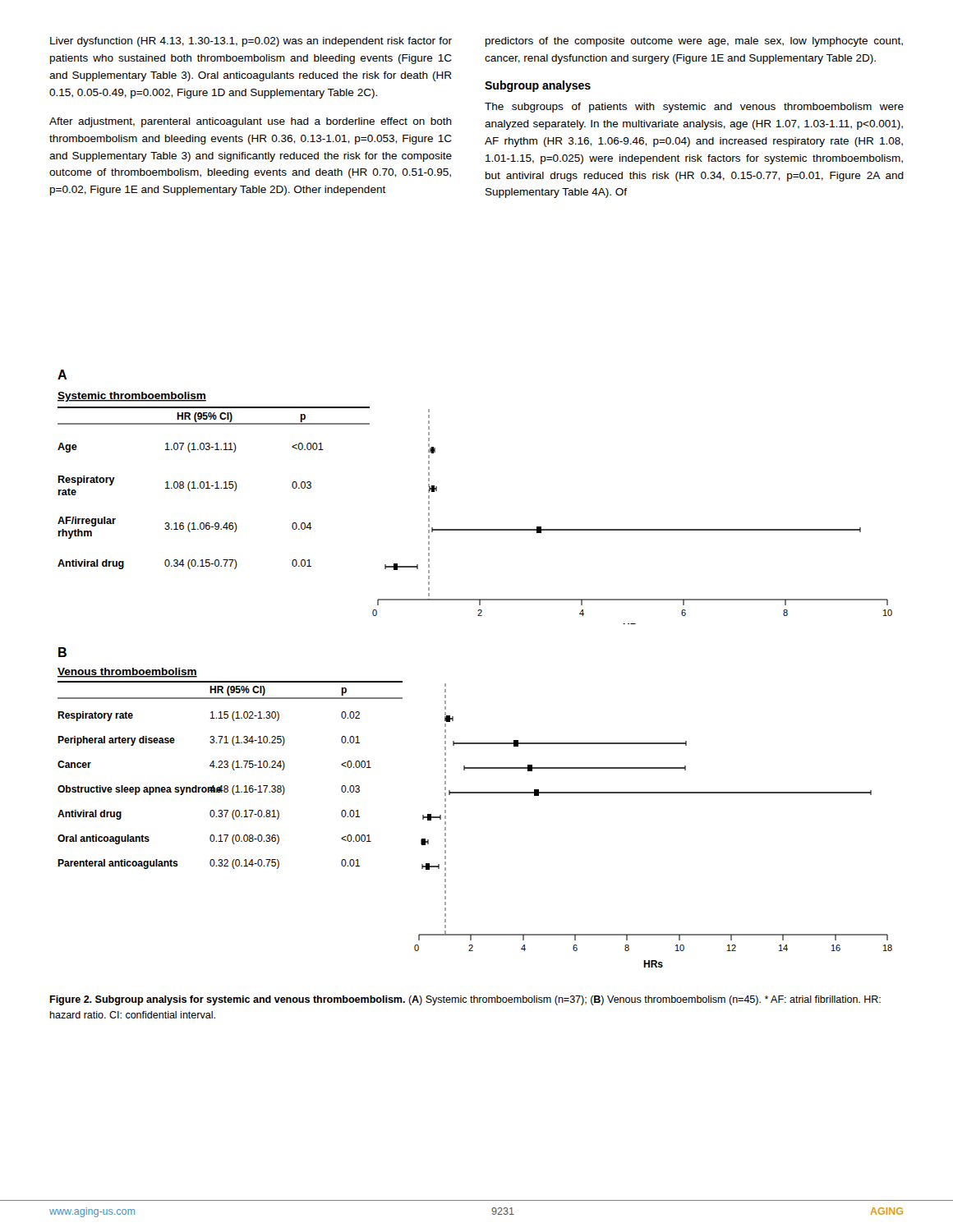Click on the text block with the text "After adjustment, parenteral anticoagulant use had a"

pyautogui.click(x=251, y=155)
